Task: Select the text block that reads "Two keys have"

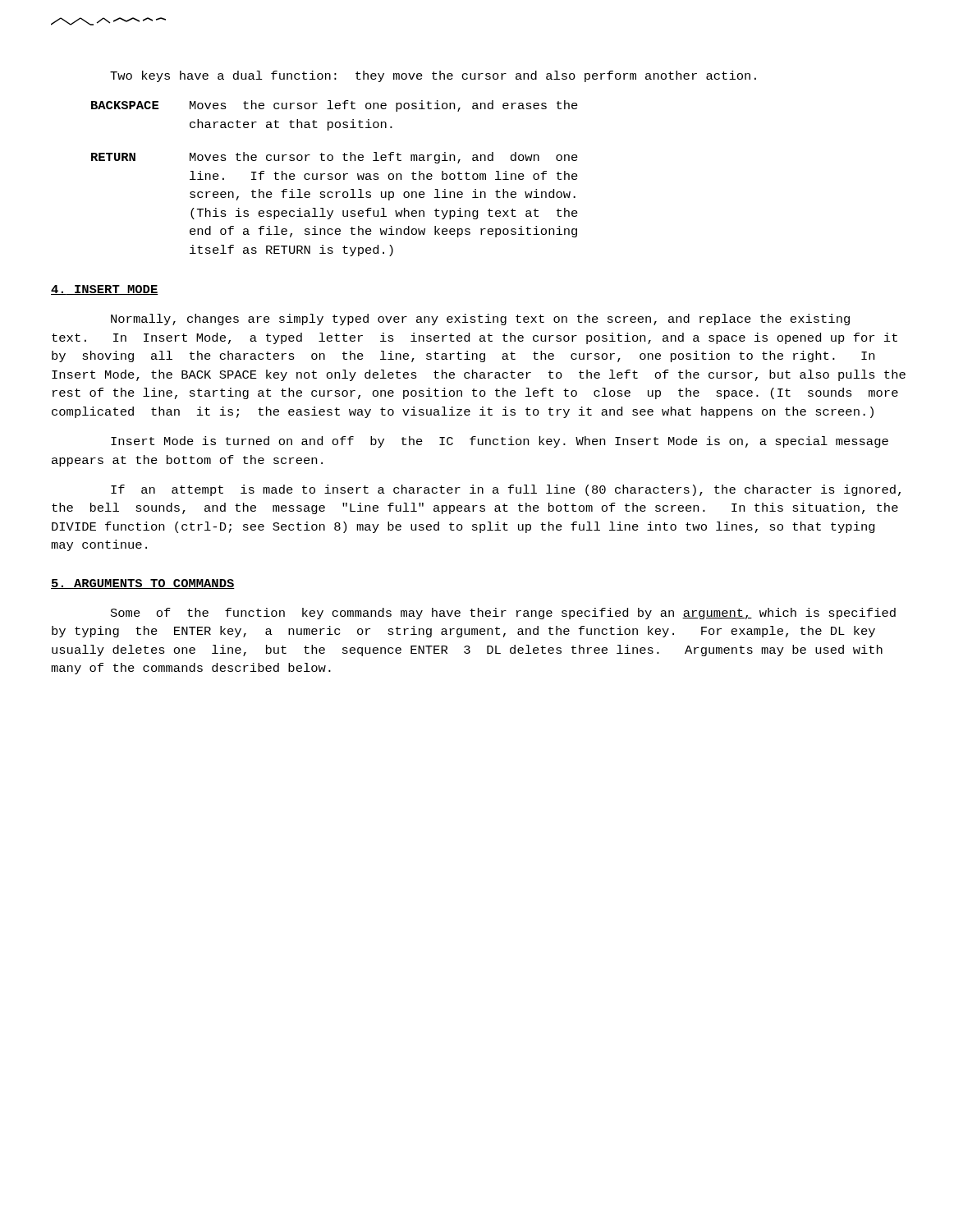Action: pos(435,76)
